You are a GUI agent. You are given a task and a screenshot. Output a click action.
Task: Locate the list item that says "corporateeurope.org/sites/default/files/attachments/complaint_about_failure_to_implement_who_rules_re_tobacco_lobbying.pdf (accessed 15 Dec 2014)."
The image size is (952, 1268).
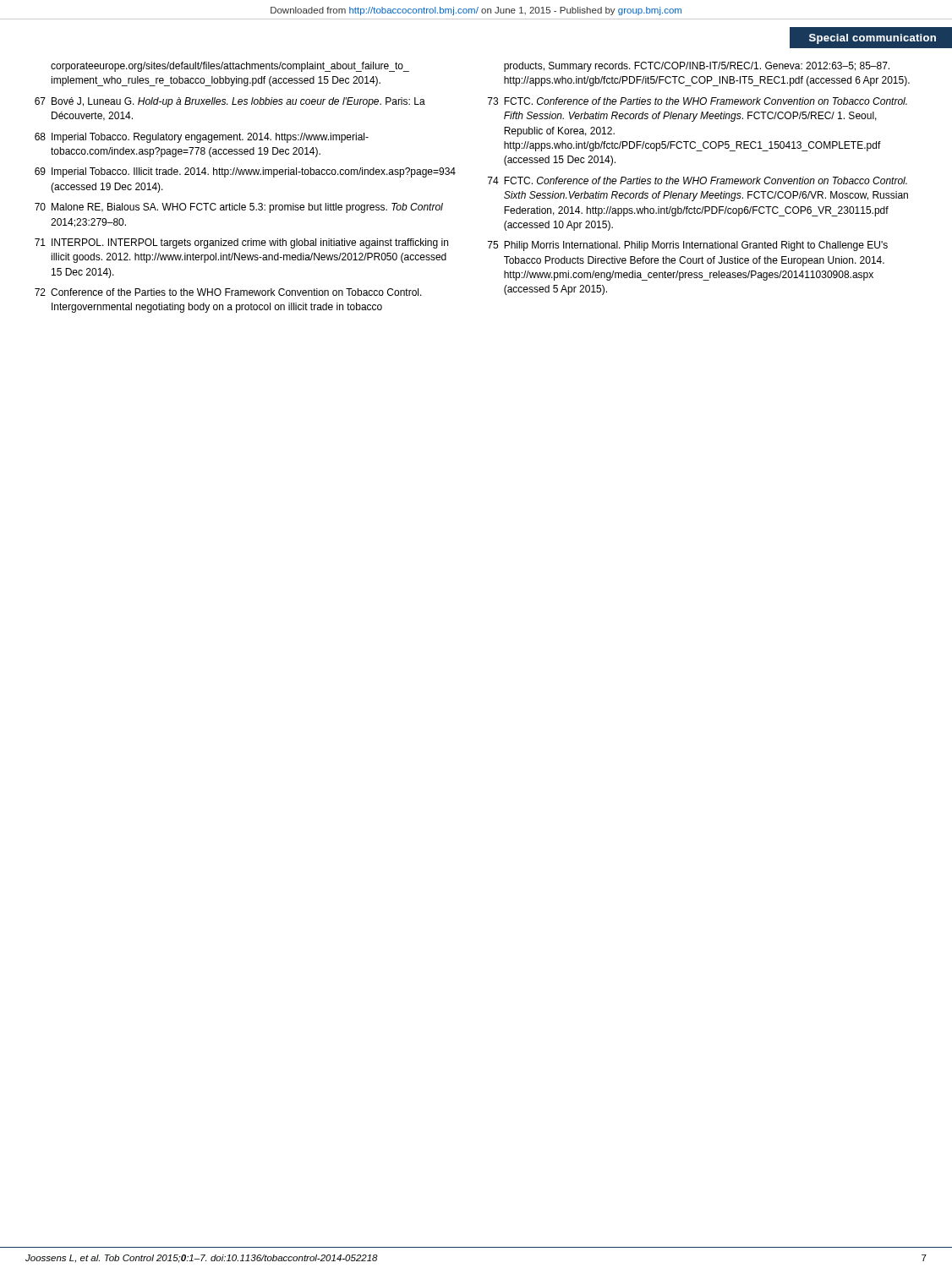242,74
